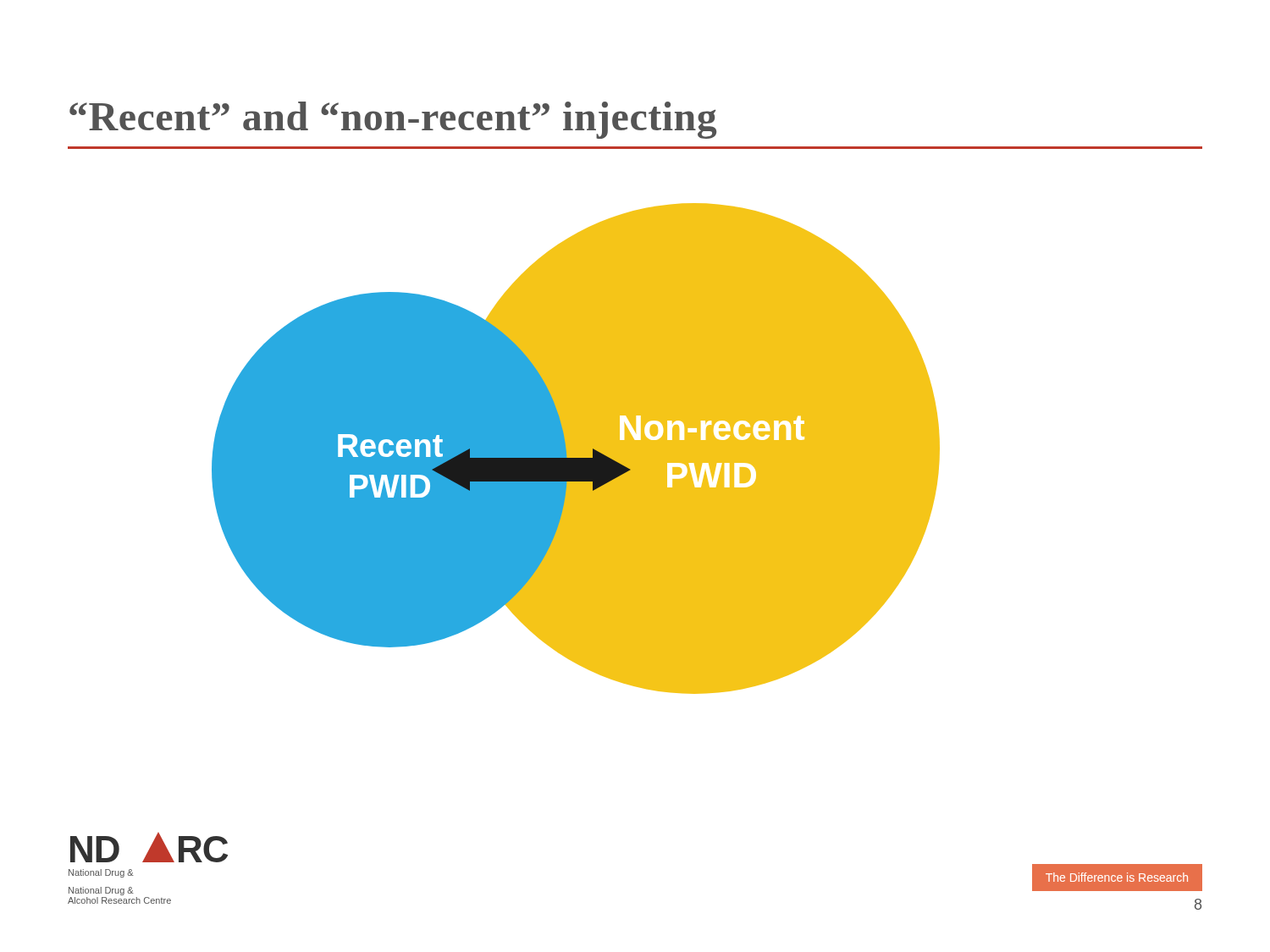This screenshot has width=1270, height=952.
Task: Locate the title that opens with "“Recent” and “non-recent”"
Action: (x=635, y=121)
